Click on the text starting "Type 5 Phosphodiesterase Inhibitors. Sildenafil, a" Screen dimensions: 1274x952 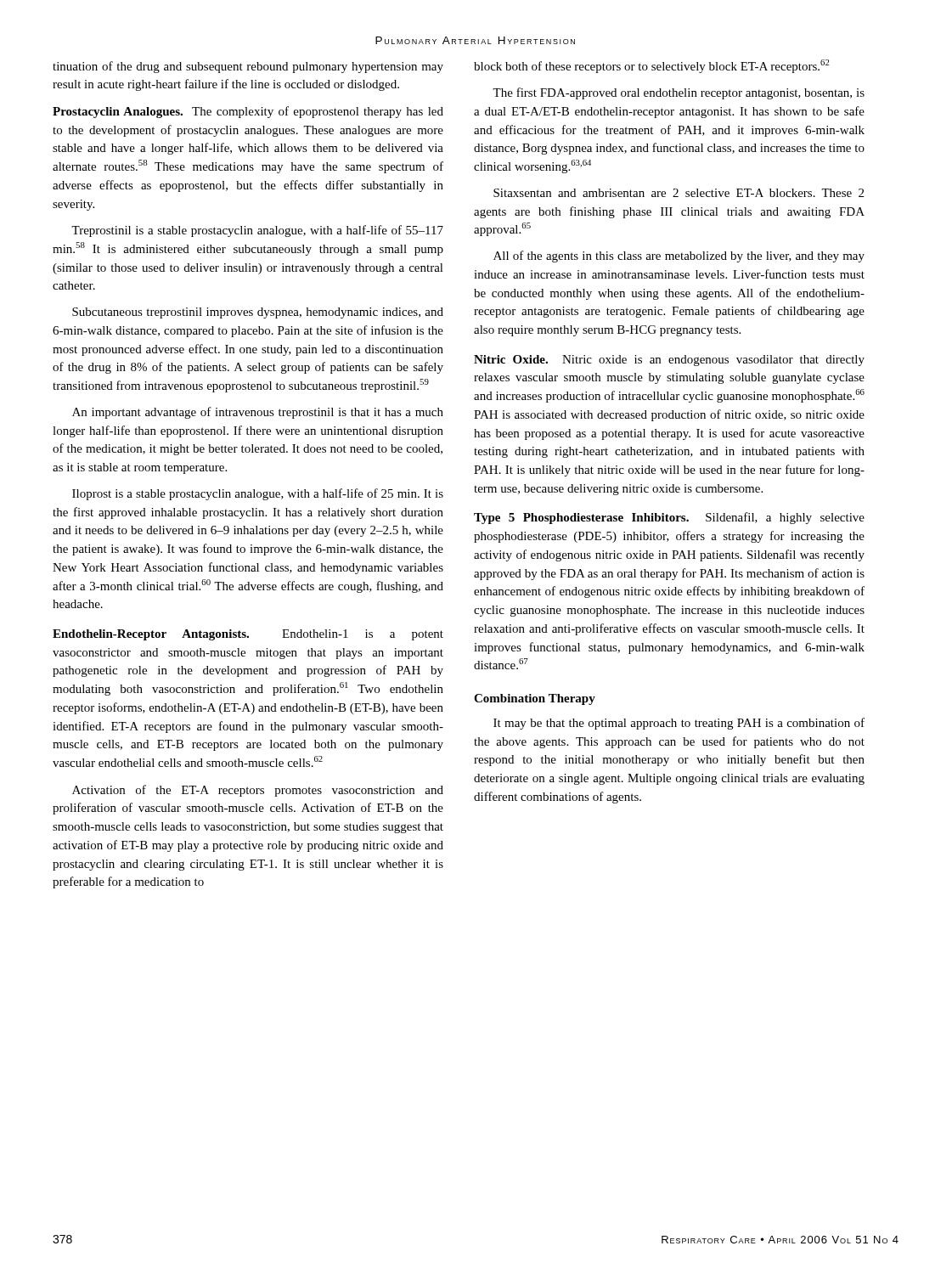point(669,592)
